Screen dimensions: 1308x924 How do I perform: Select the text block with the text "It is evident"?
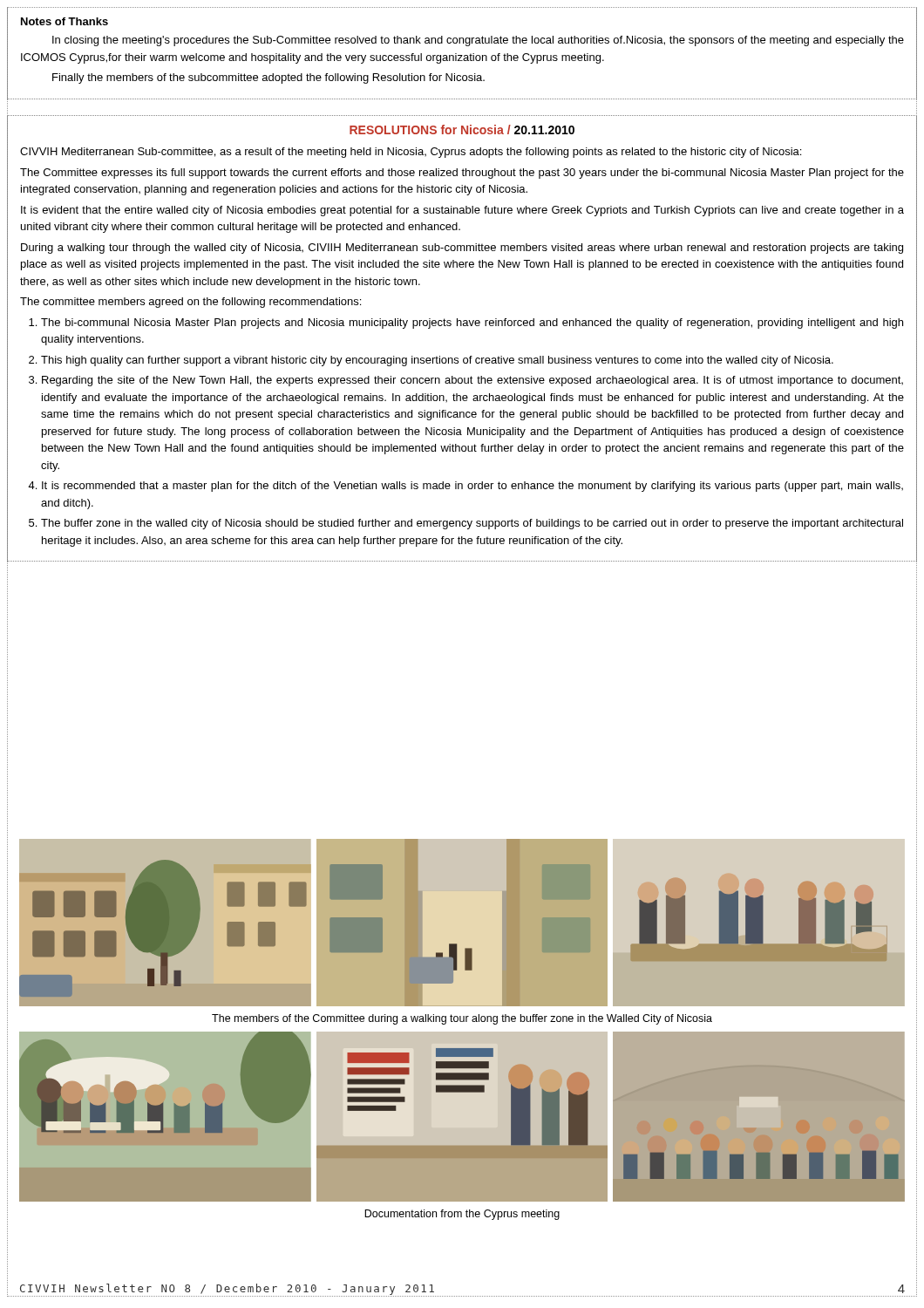(462, 218)
